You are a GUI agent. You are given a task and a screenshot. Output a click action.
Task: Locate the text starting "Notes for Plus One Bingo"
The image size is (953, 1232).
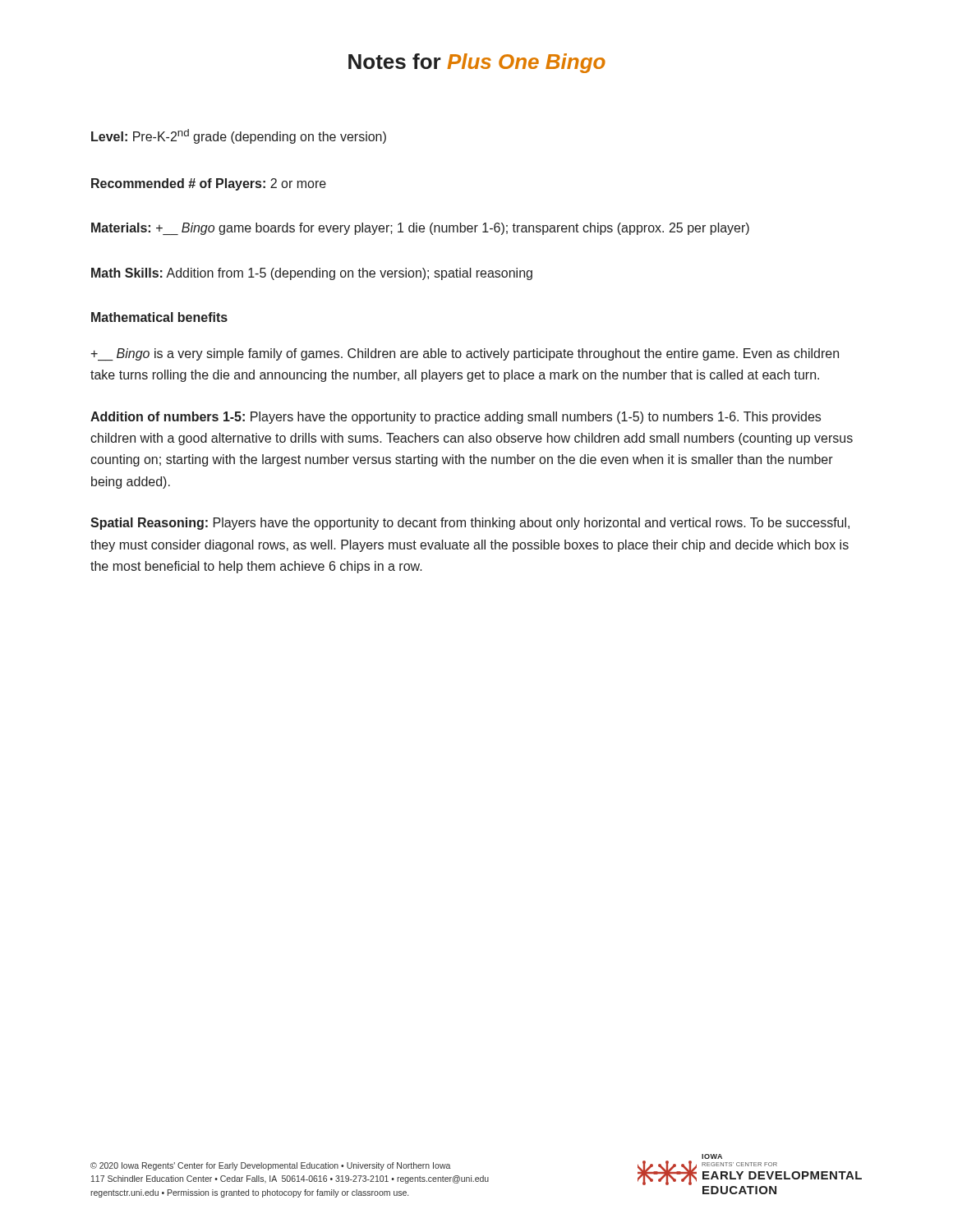[x=476, y=62]
